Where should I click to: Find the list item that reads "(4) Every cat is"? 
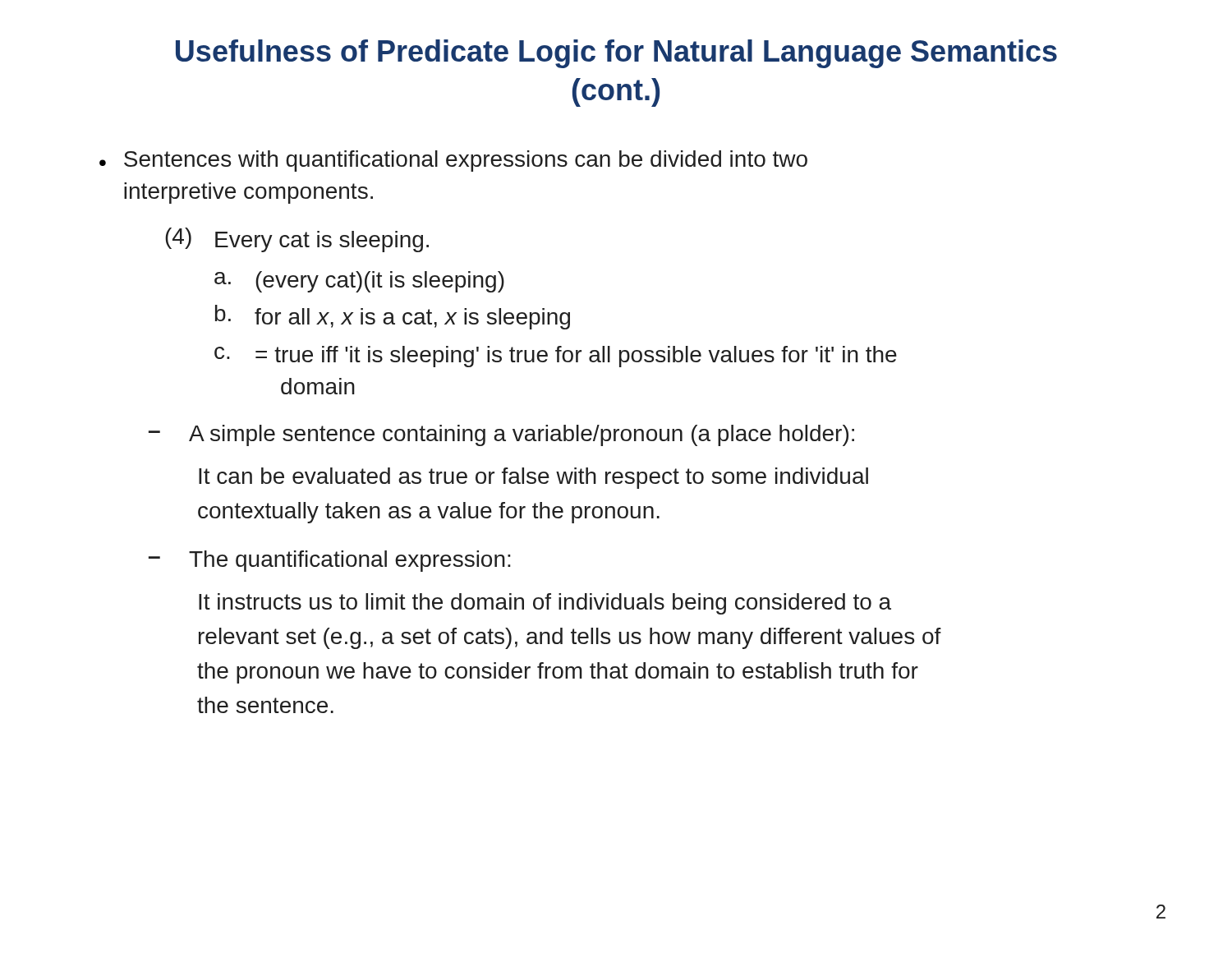coord(298,240)
